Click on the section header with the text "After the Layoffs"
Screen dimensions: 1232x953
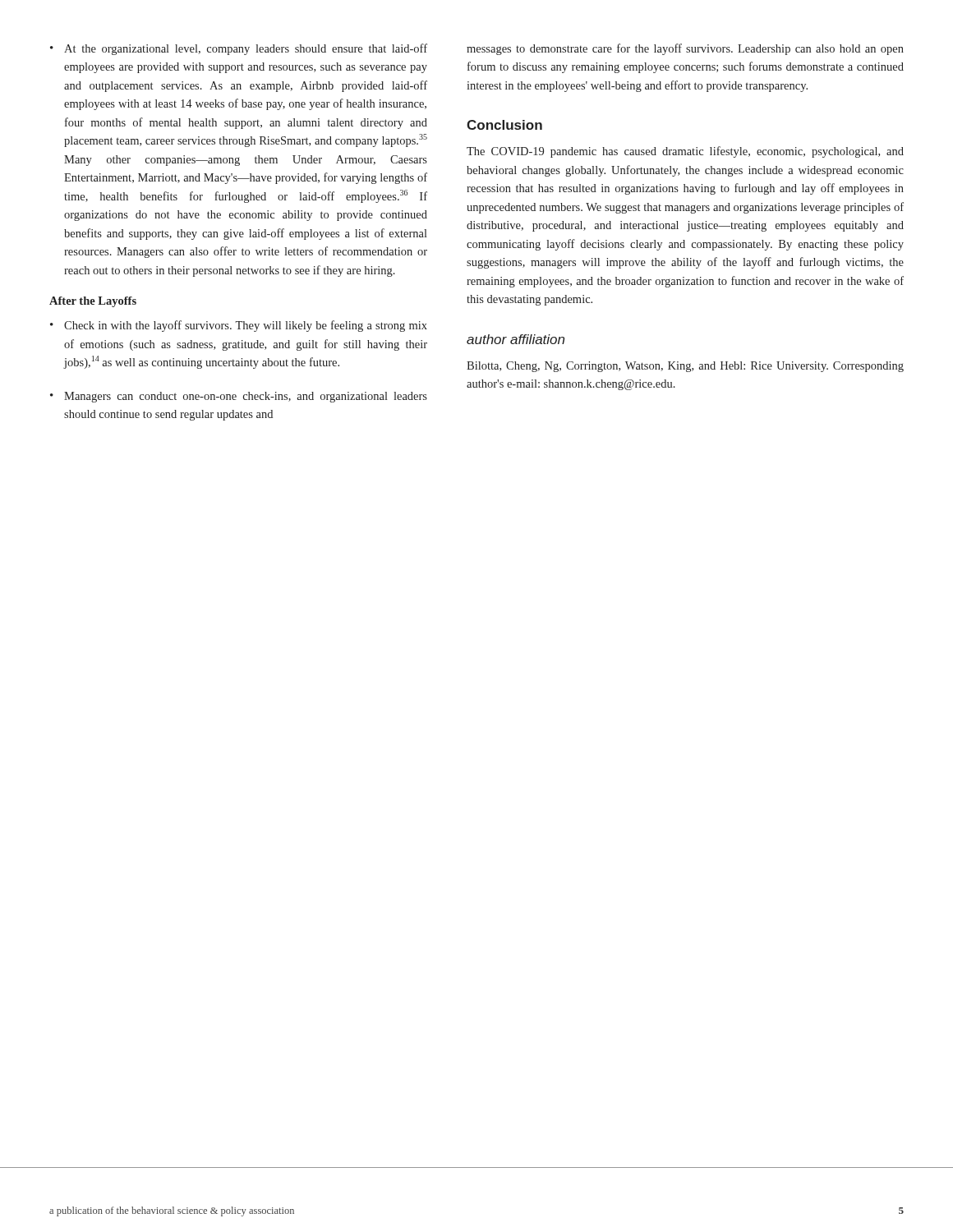93,301
